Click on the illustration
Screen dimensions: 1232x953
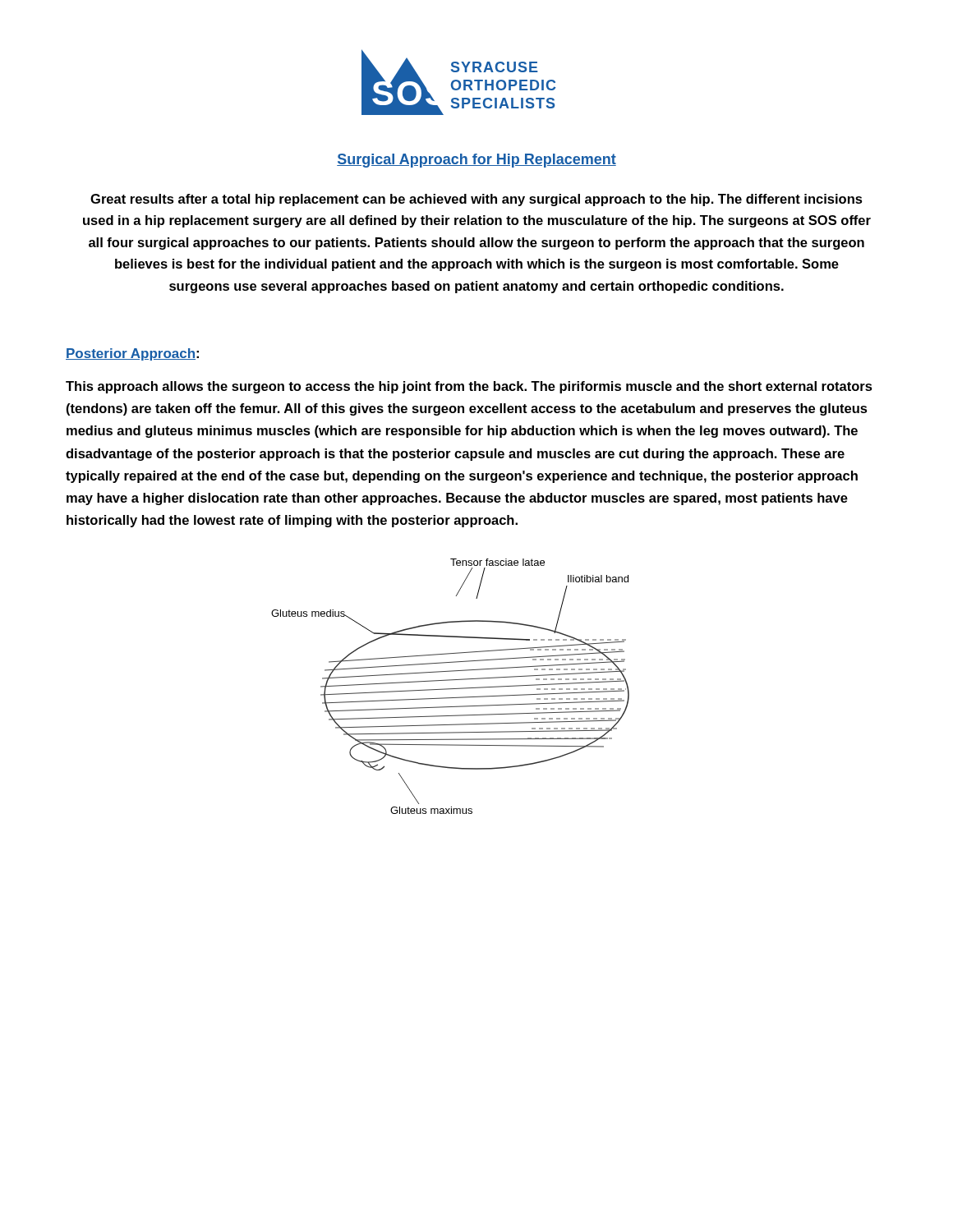coord(476,689)
